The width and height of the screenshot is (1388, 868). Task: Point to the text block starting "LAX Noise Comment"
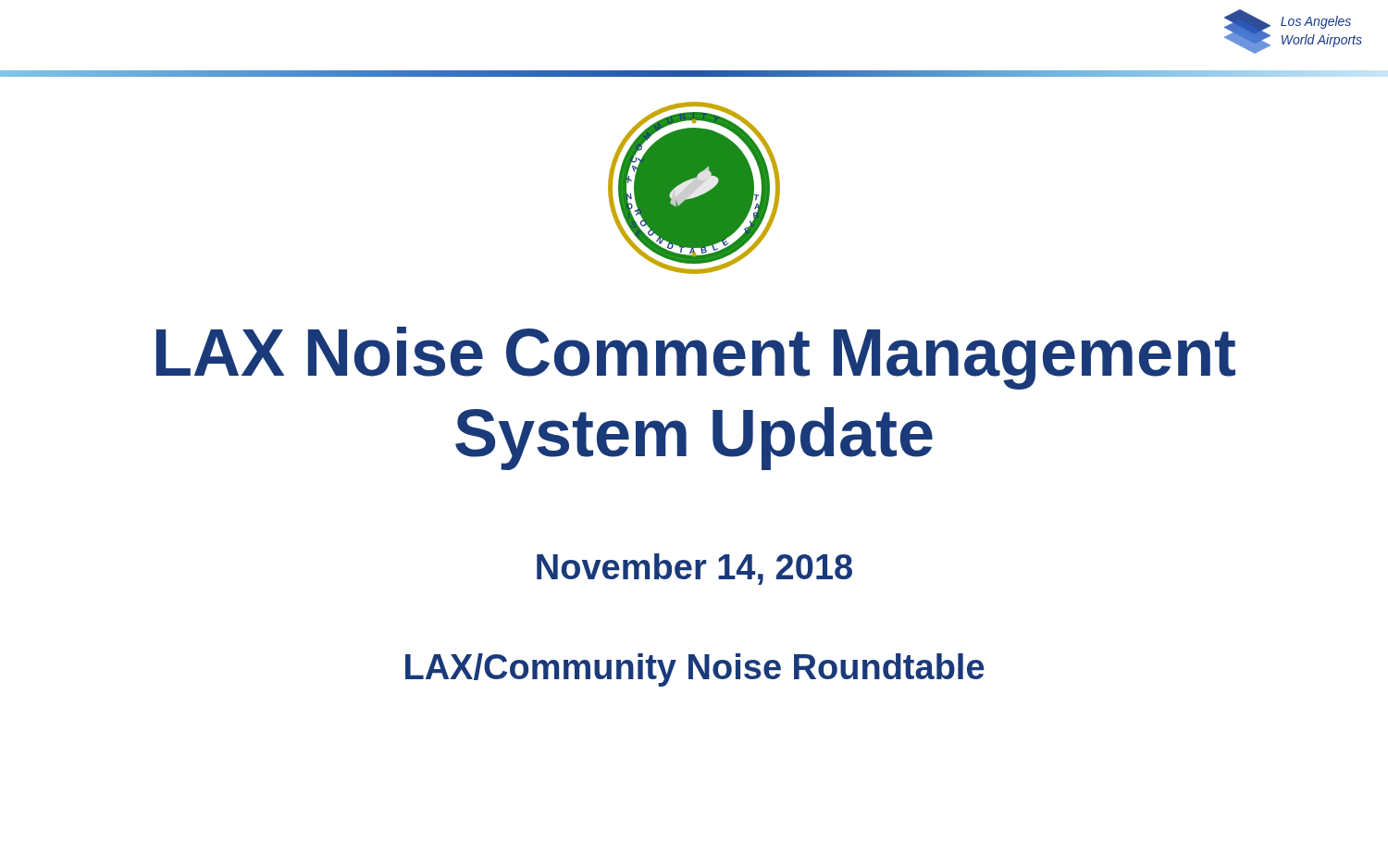[694, 393]
